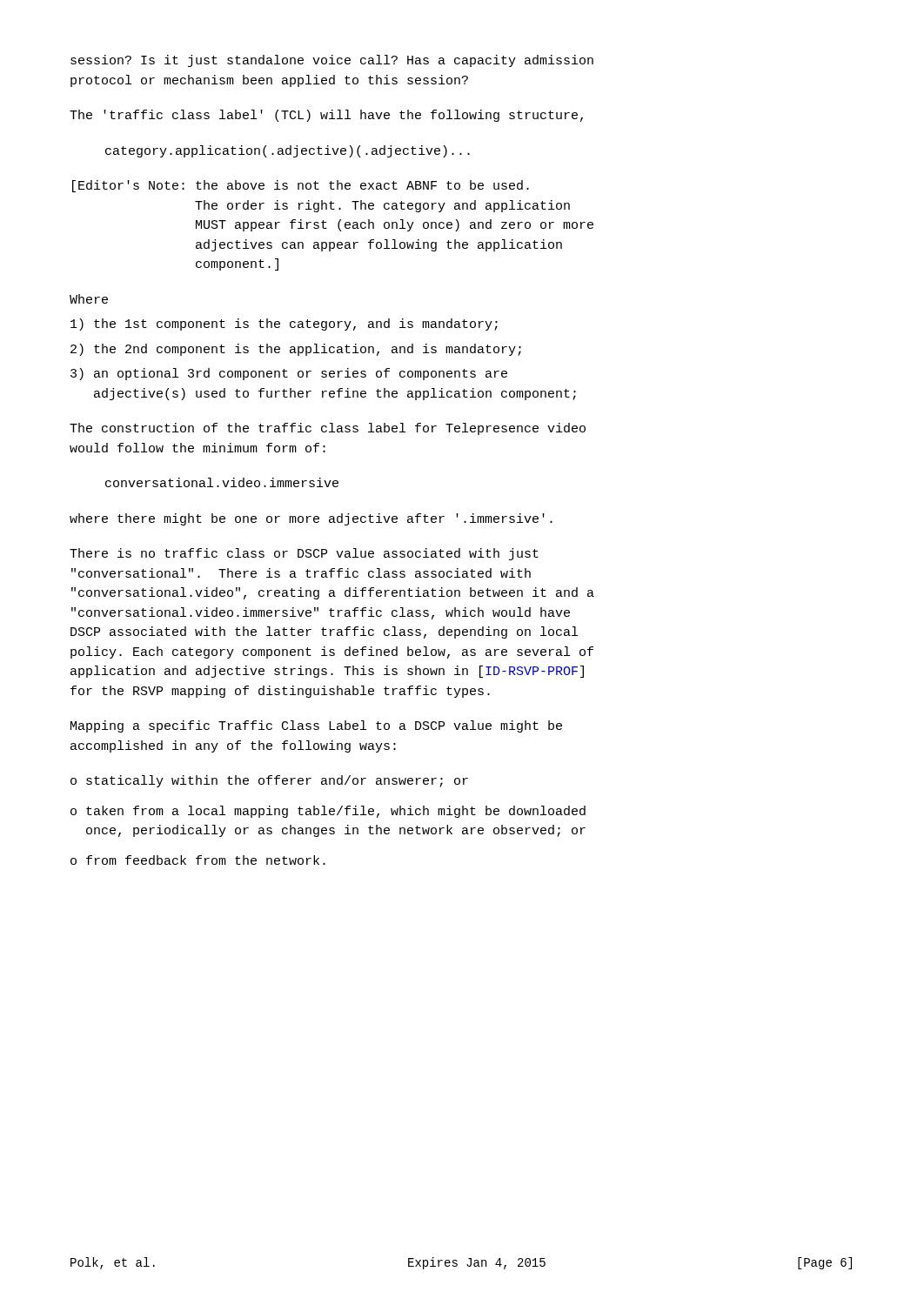Find the block on this page that starts "3) an optional 3rd component or"
Screen dimensions: 1305x924
[324, 384]
